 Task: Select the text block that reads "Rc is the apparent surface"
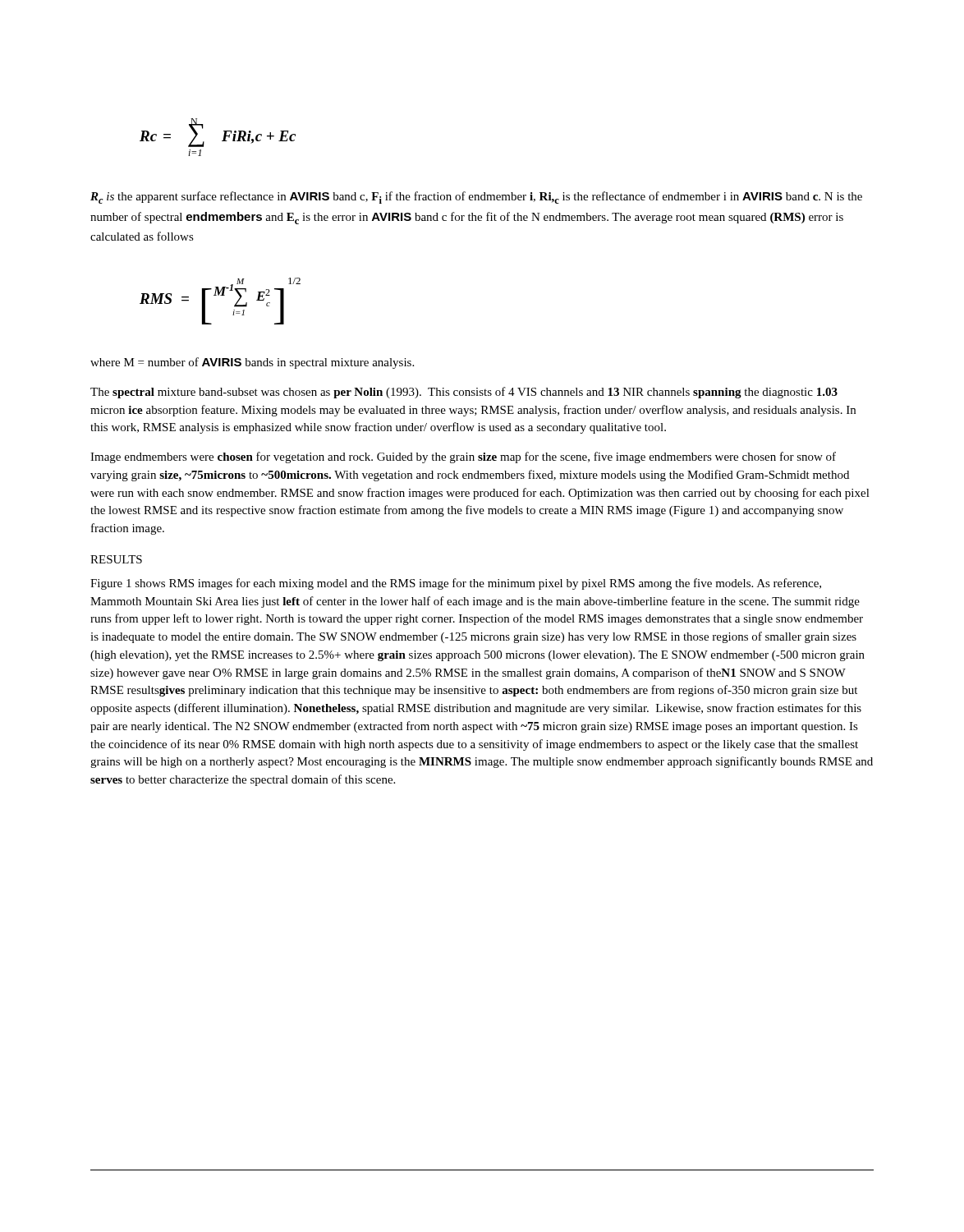[x=476, y=216]
